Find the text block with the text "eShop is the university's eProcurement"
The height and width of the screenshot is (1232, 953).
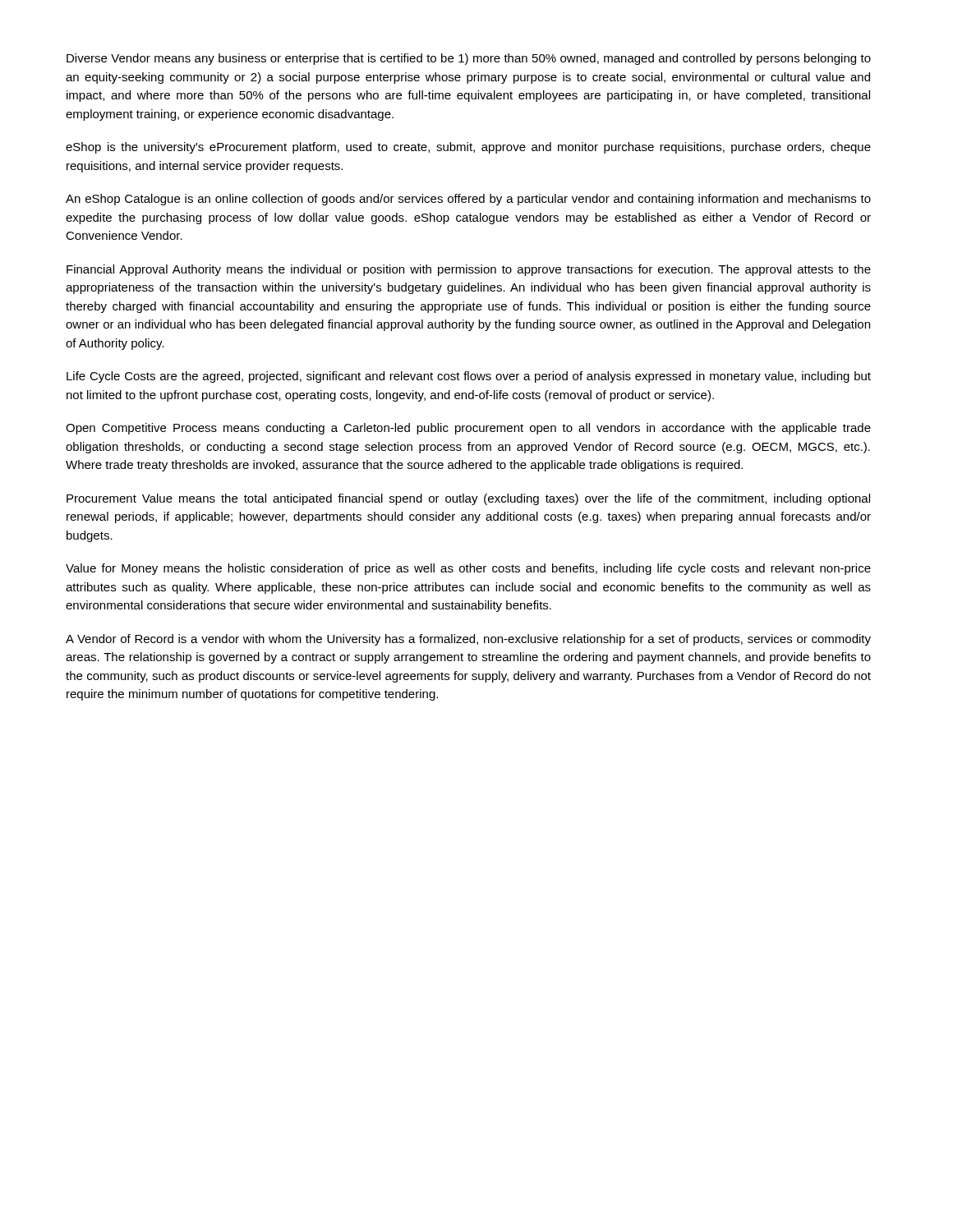point(468,156)
